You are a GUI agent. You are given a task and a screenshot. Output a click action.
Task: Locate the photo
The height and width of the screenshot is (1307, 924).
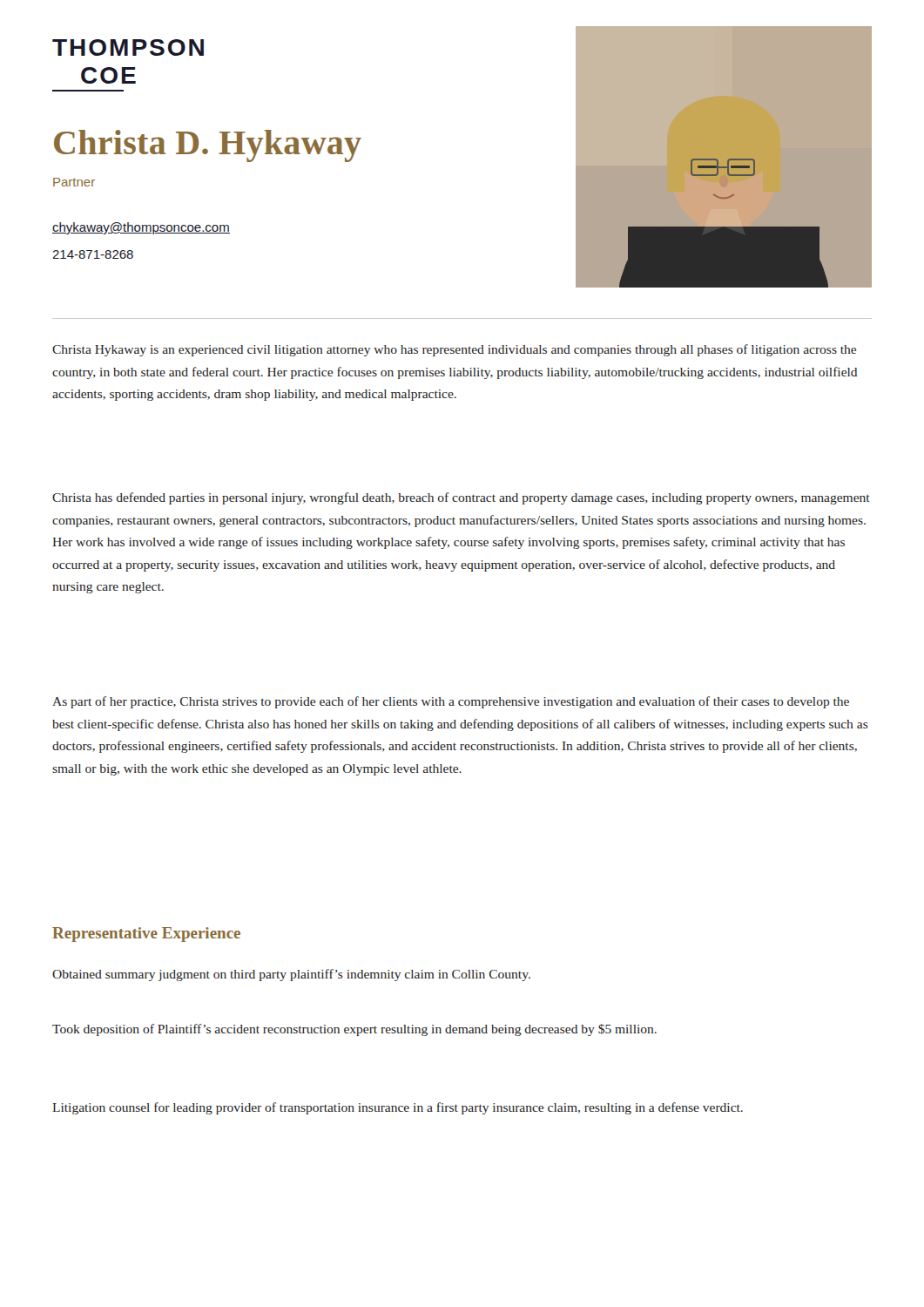724,157
